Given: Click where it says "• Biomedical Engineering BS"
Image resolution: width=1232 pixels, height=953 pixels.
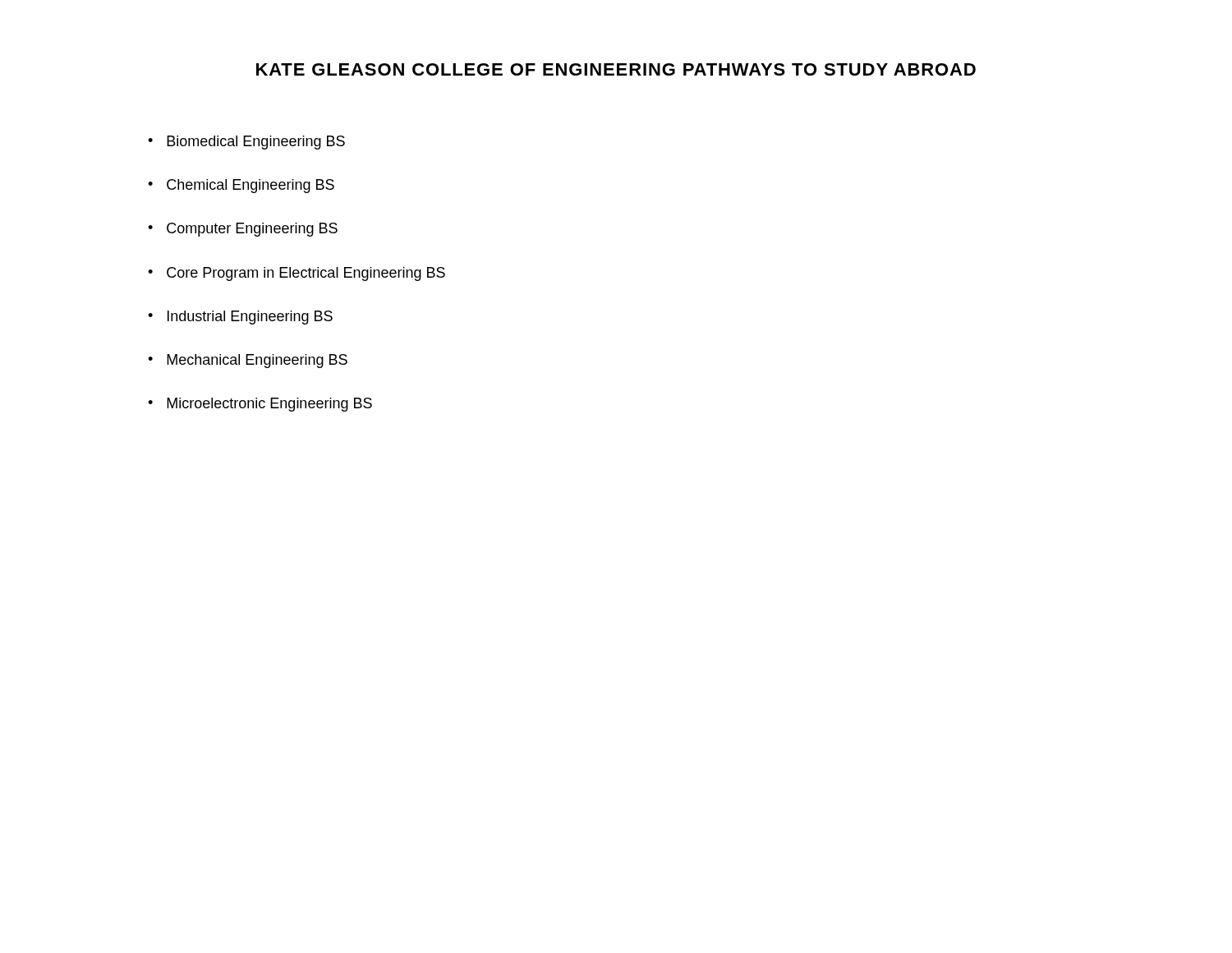Looking at the screenshot, I should tap(247, 142).
